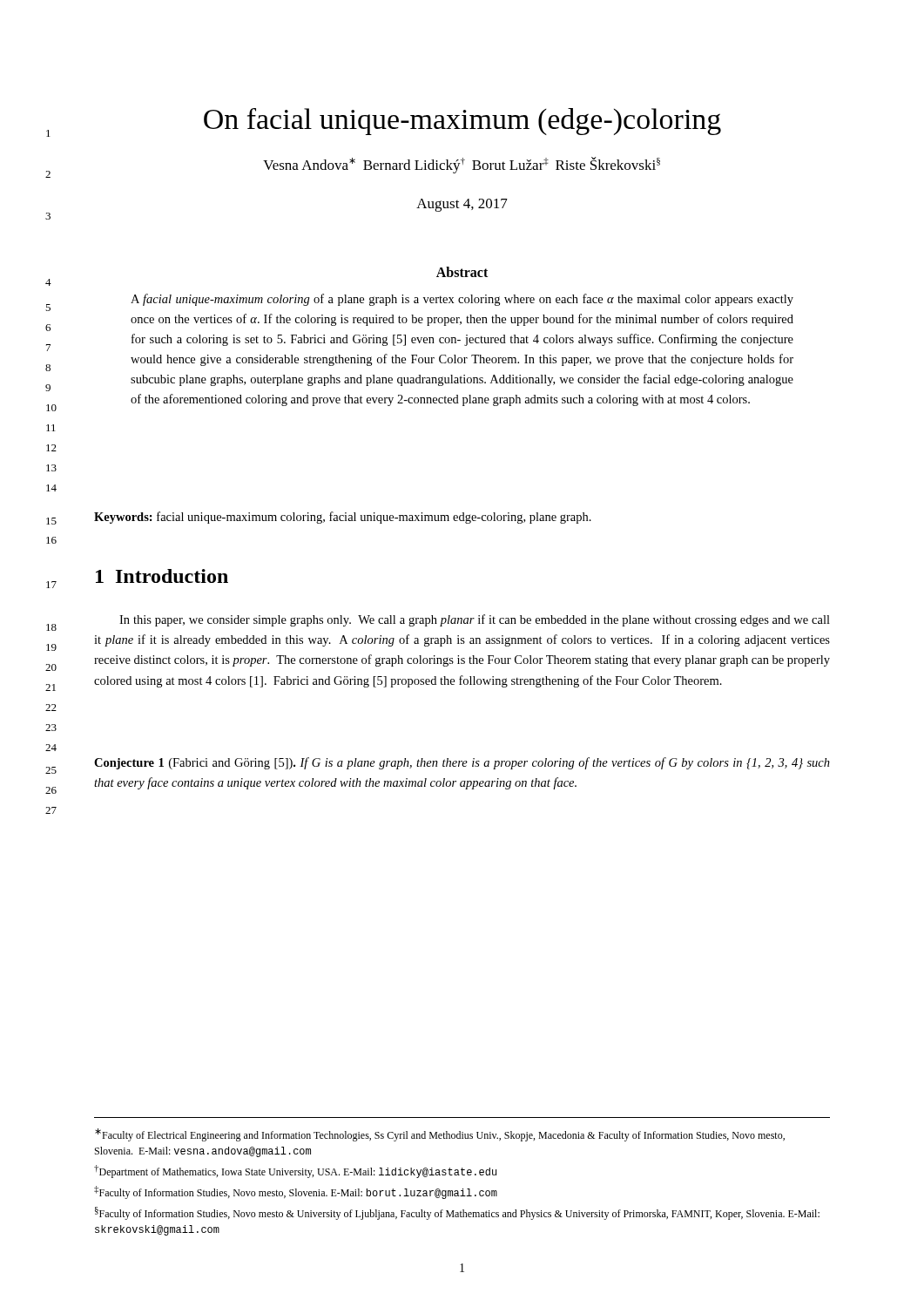Find the text block that reads "In this paper, we"
The width and height of the screenshot is (924, 1307).
click(462, 650)
